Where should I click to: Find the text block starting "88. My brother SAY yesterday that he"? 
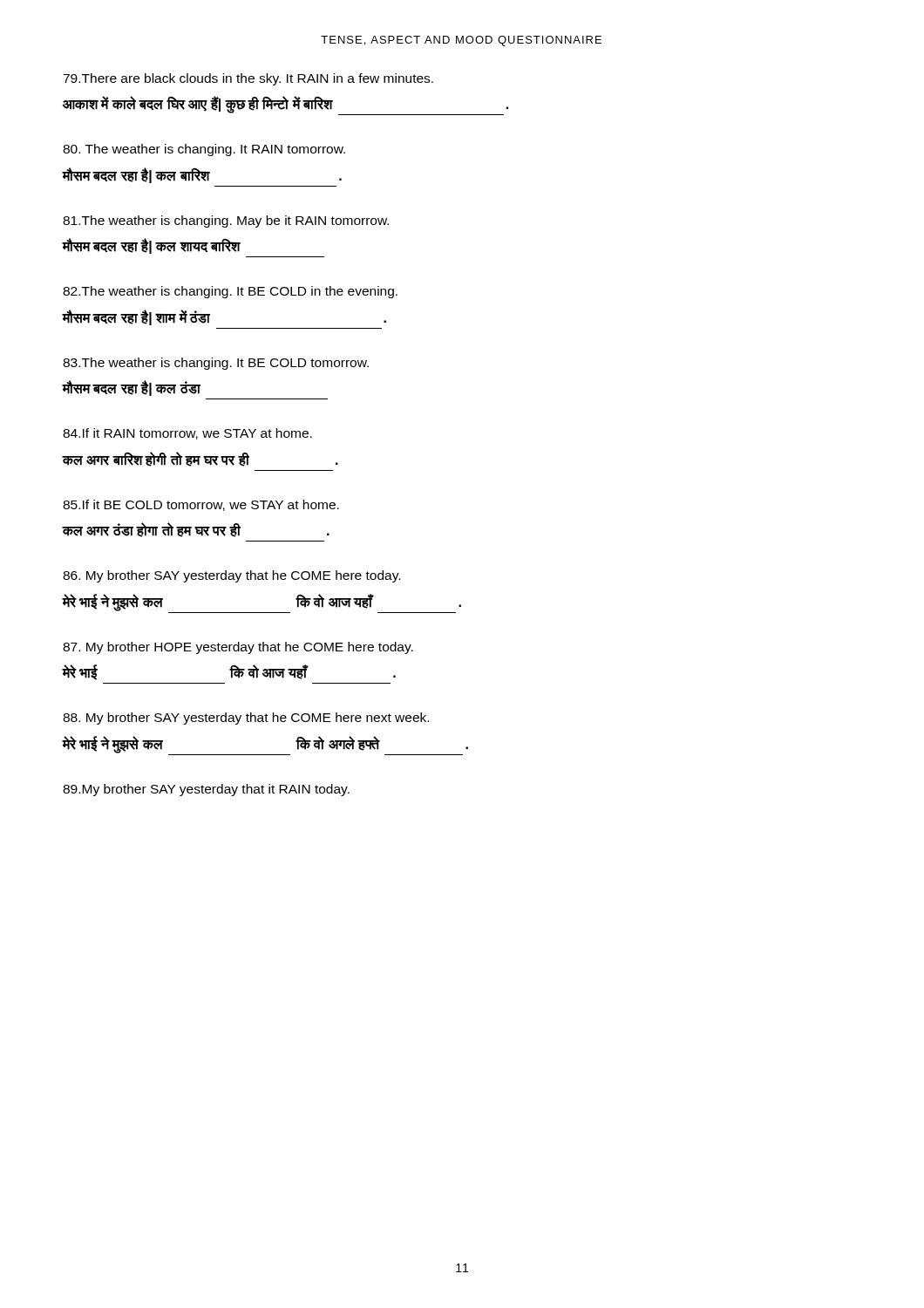(x=246, y=719)
